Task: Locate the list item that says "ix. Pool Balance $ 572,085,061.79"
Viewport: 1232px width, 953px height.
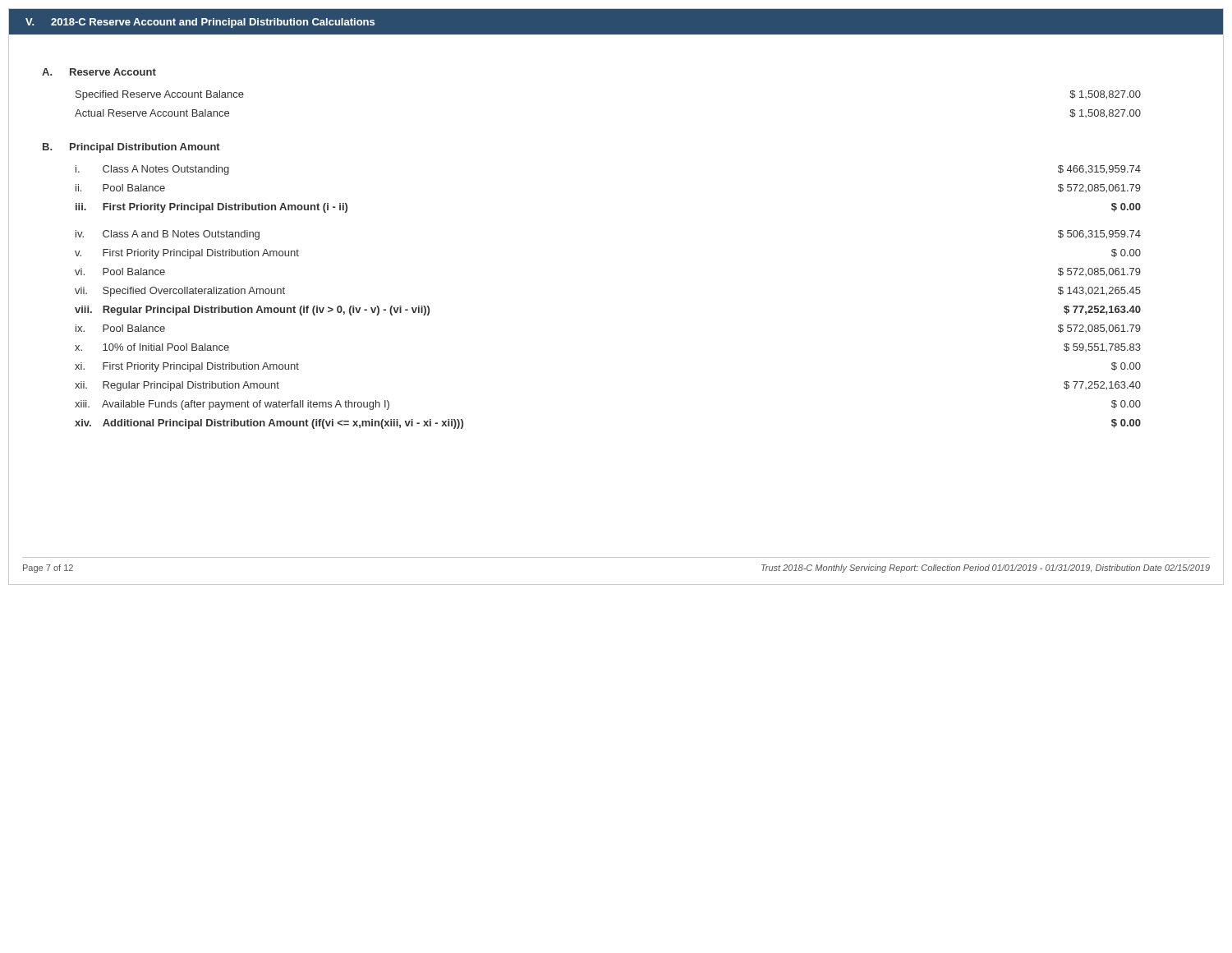Action: (x=137, y=329)
